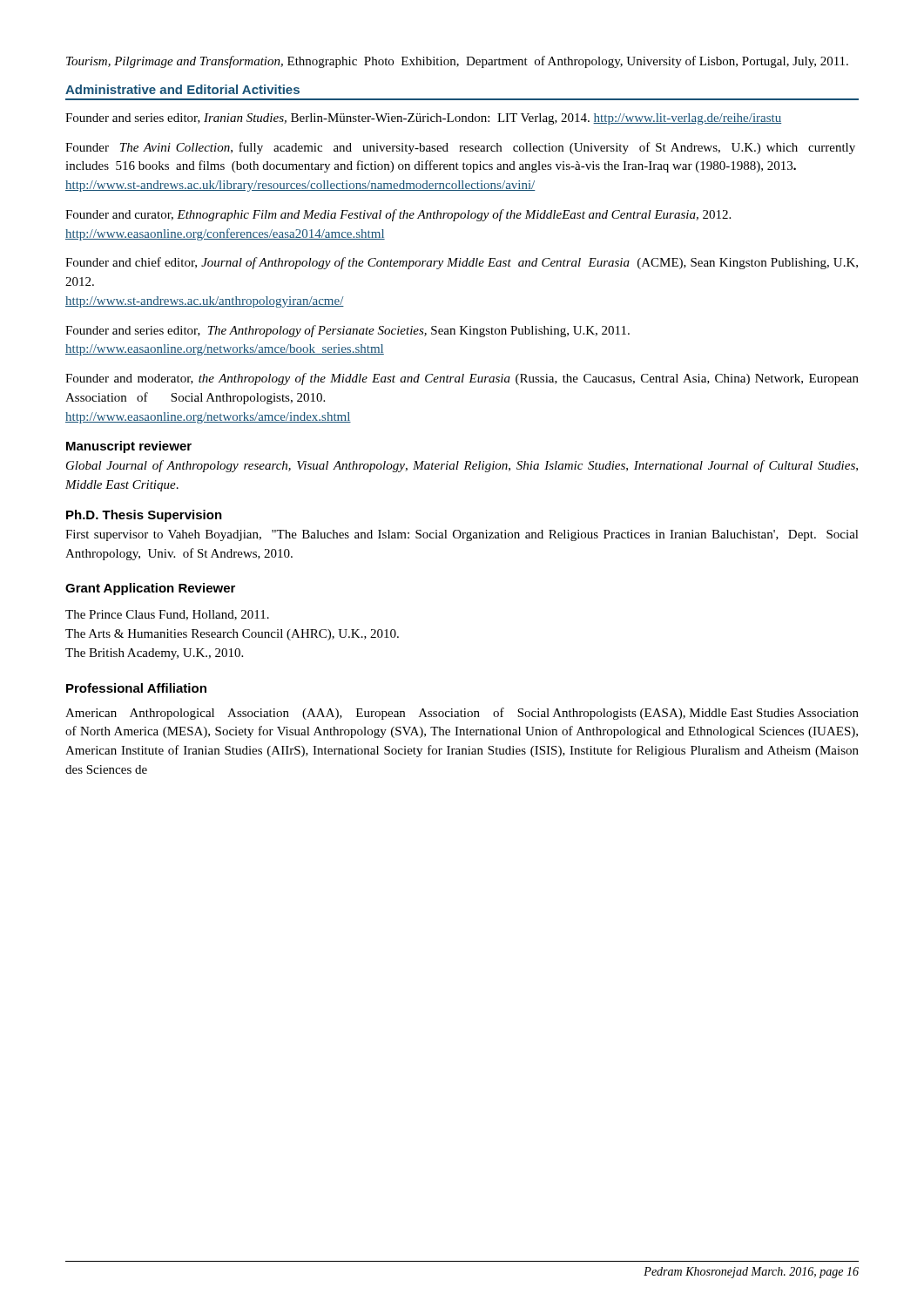Click on the text block starting "American Anthropological Association (AAA), European"
Image resolution: width=924 pixels, height=1307 pixels.
462,741
